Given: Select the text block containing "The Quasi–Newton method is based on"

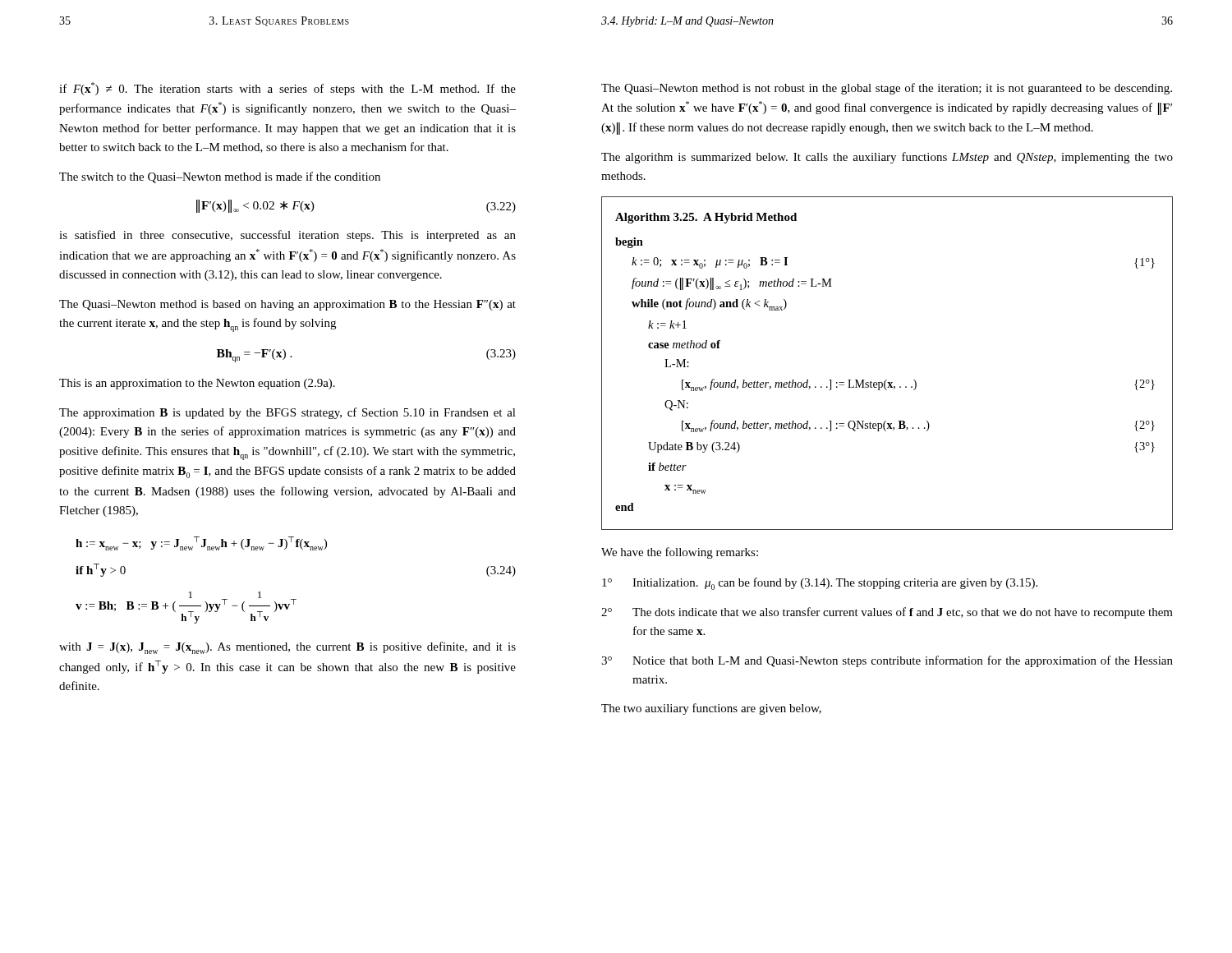Looking at the screenshot, I should [x=287, y=315].
